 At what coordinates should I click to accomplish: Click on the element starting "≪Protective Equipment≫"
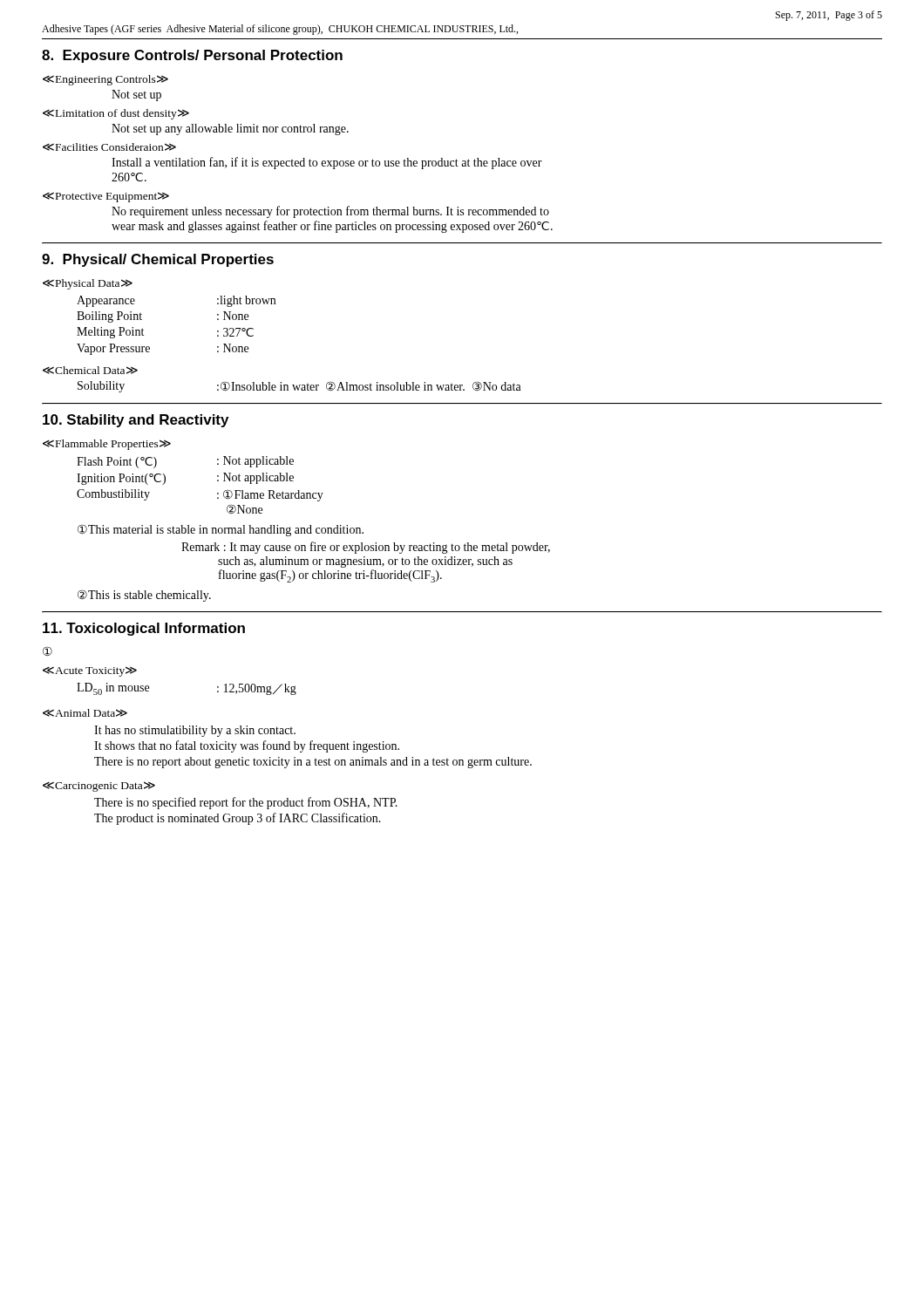(x=106, y=196)
